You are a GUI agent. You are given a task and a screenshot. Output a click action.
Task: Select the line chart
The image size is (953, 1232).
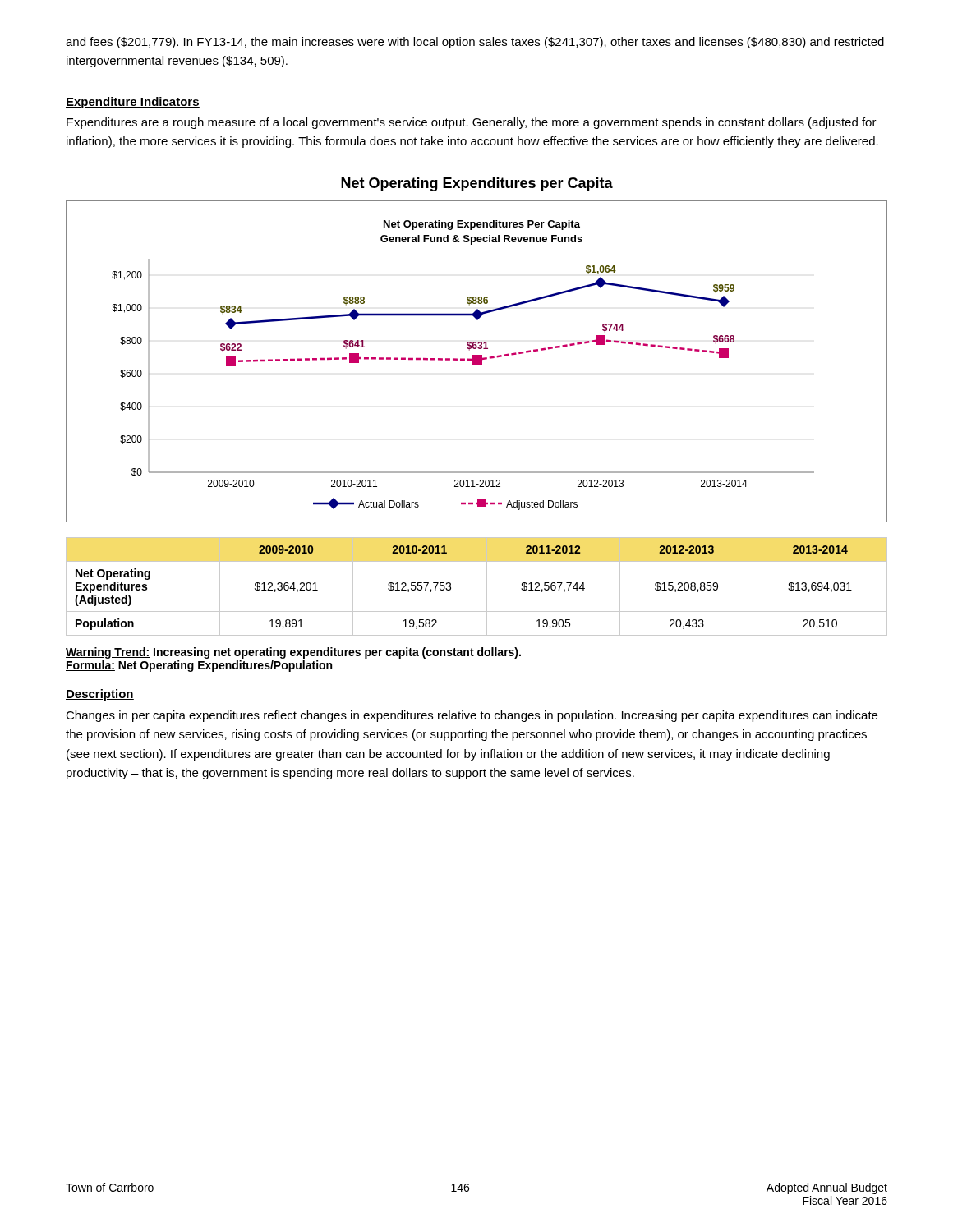pos(476,361)
